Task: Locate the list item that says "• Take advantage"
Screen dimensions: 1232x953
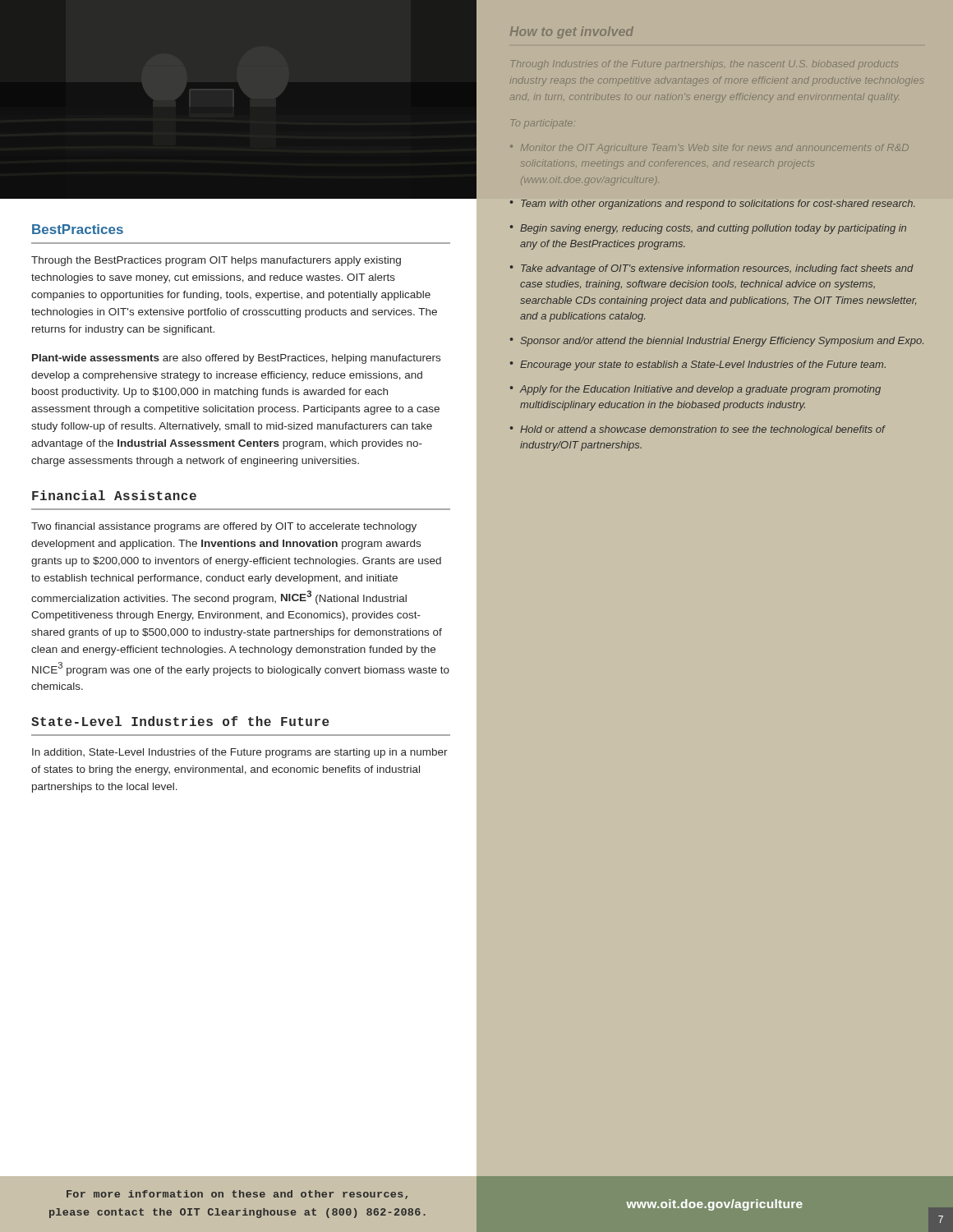Action: (x=717, y=292)
